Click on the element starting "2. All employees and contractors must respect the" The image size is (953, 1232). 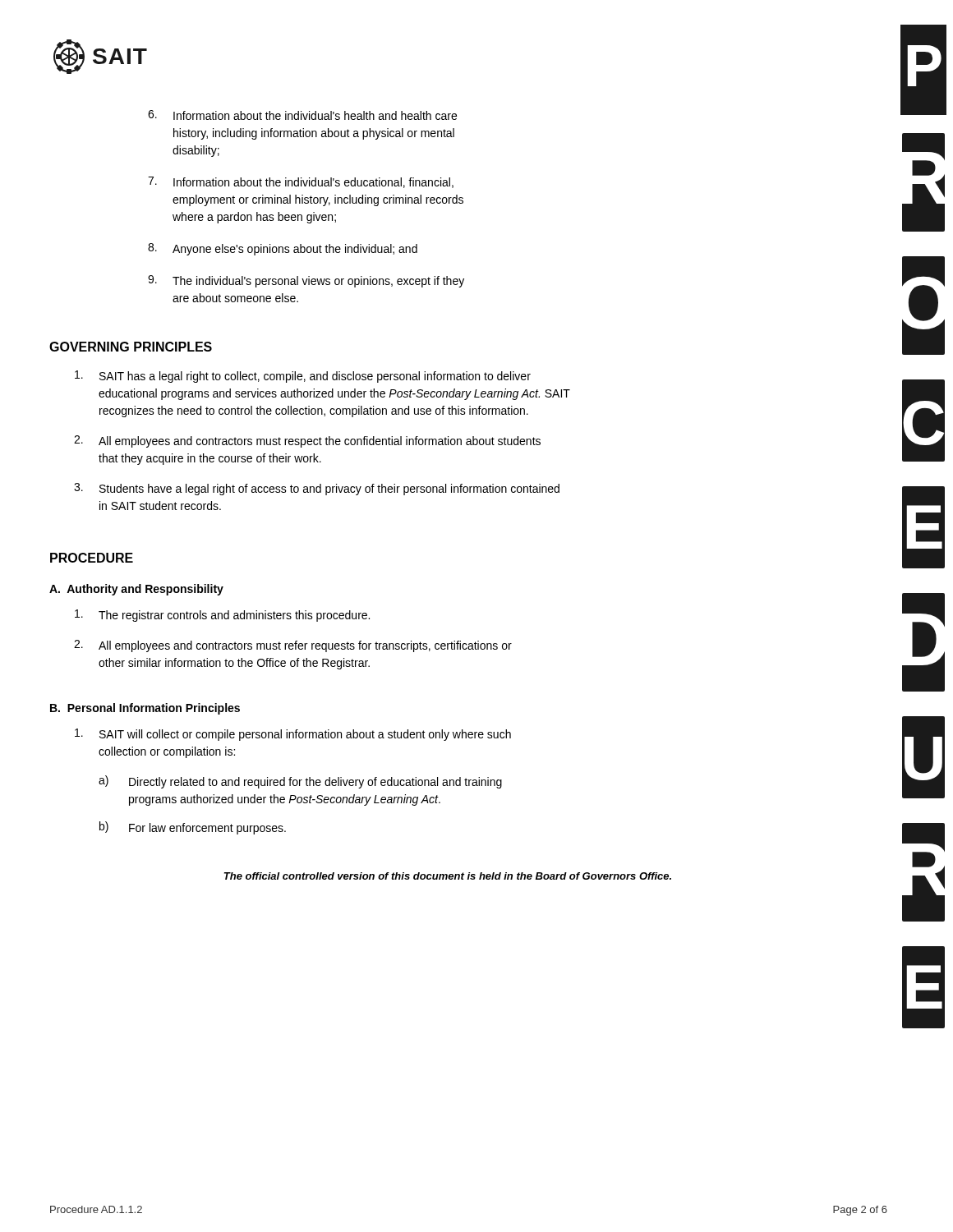point(307,450)
